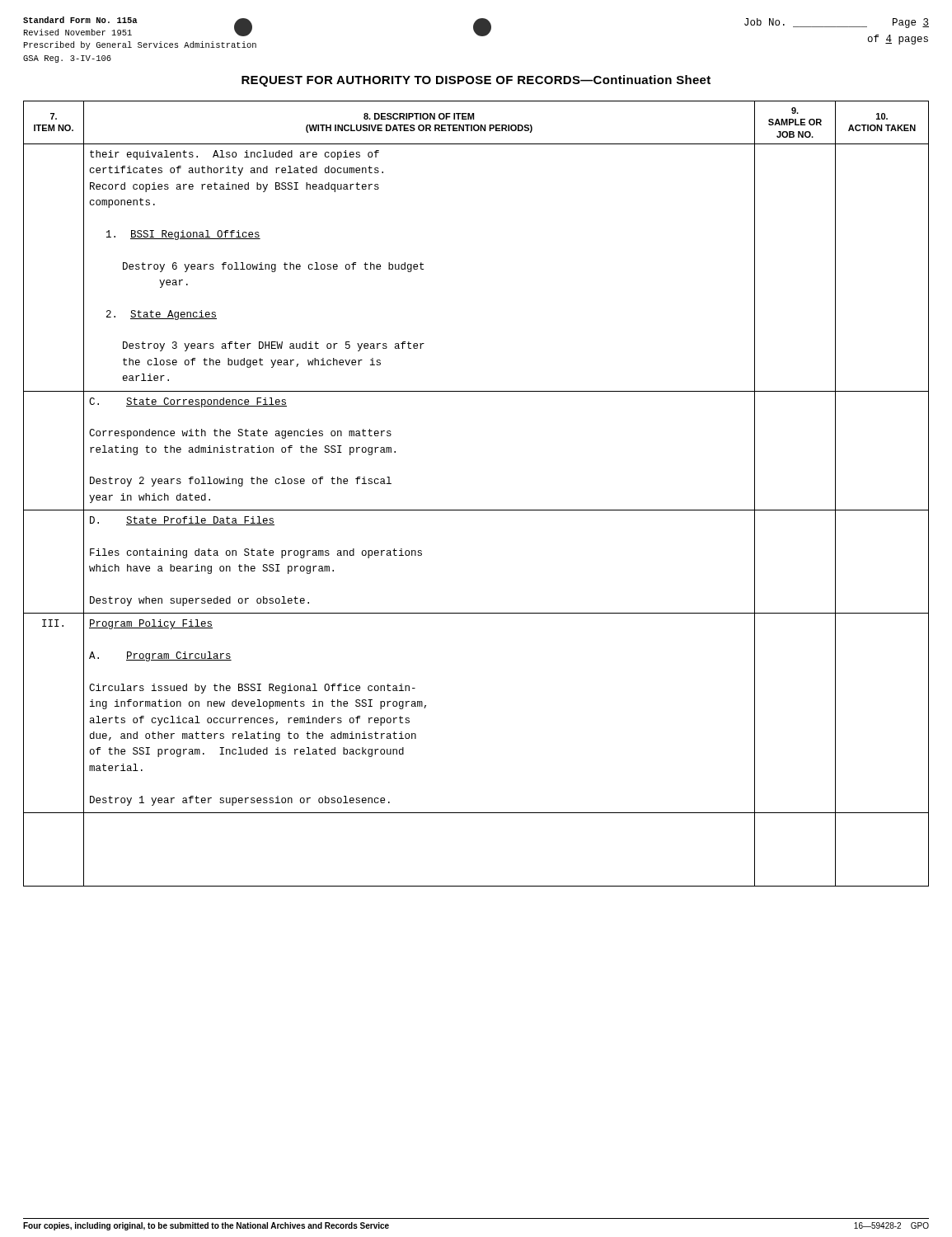This screenshot has width=952, height=1237.
Task: Locate the table with the text "9. SAMPLE OR JOB"
Action: pyautogui.click(x=476, y=646)
